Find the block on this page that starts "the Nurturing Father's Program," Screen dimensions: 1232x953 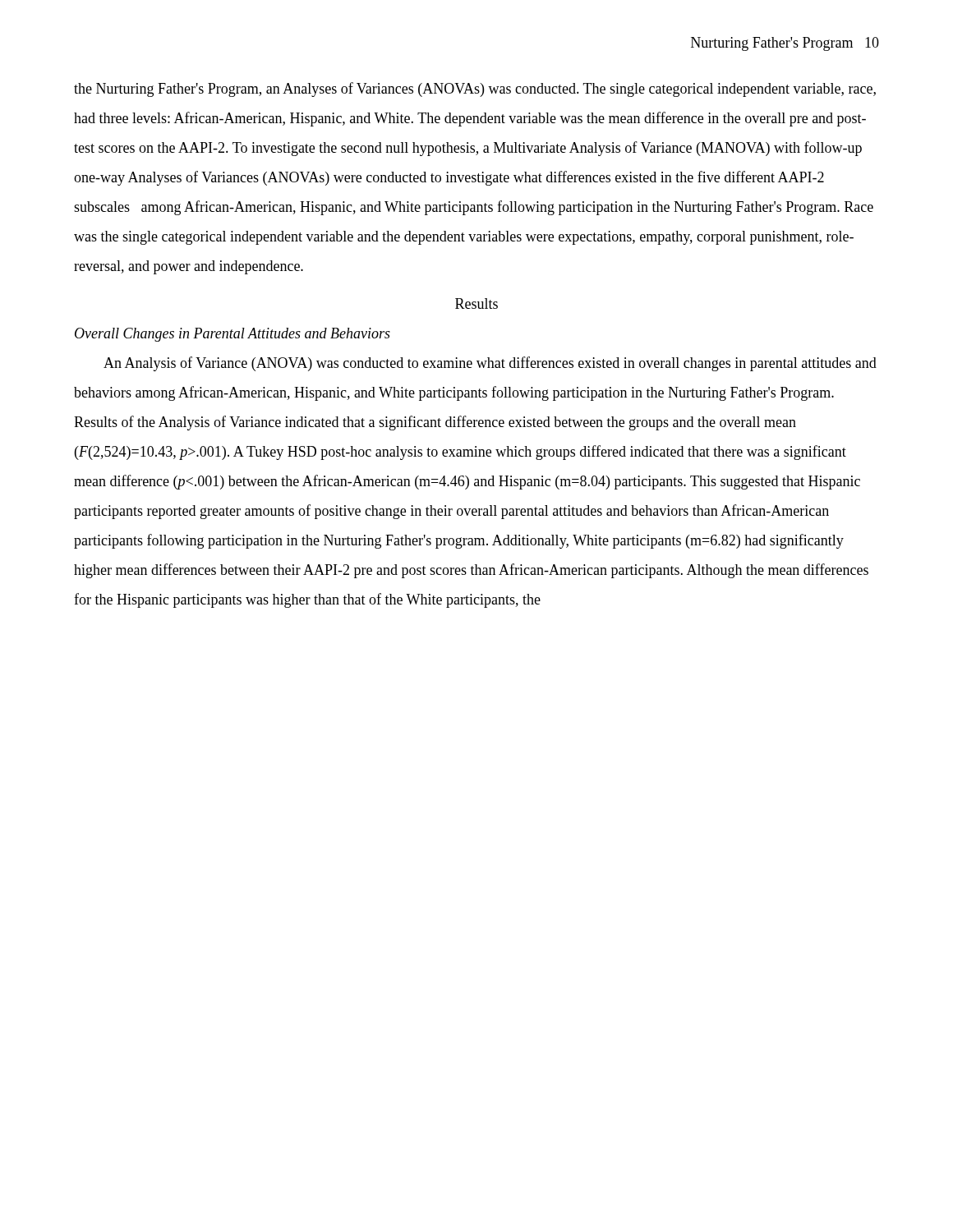point(475,177)
